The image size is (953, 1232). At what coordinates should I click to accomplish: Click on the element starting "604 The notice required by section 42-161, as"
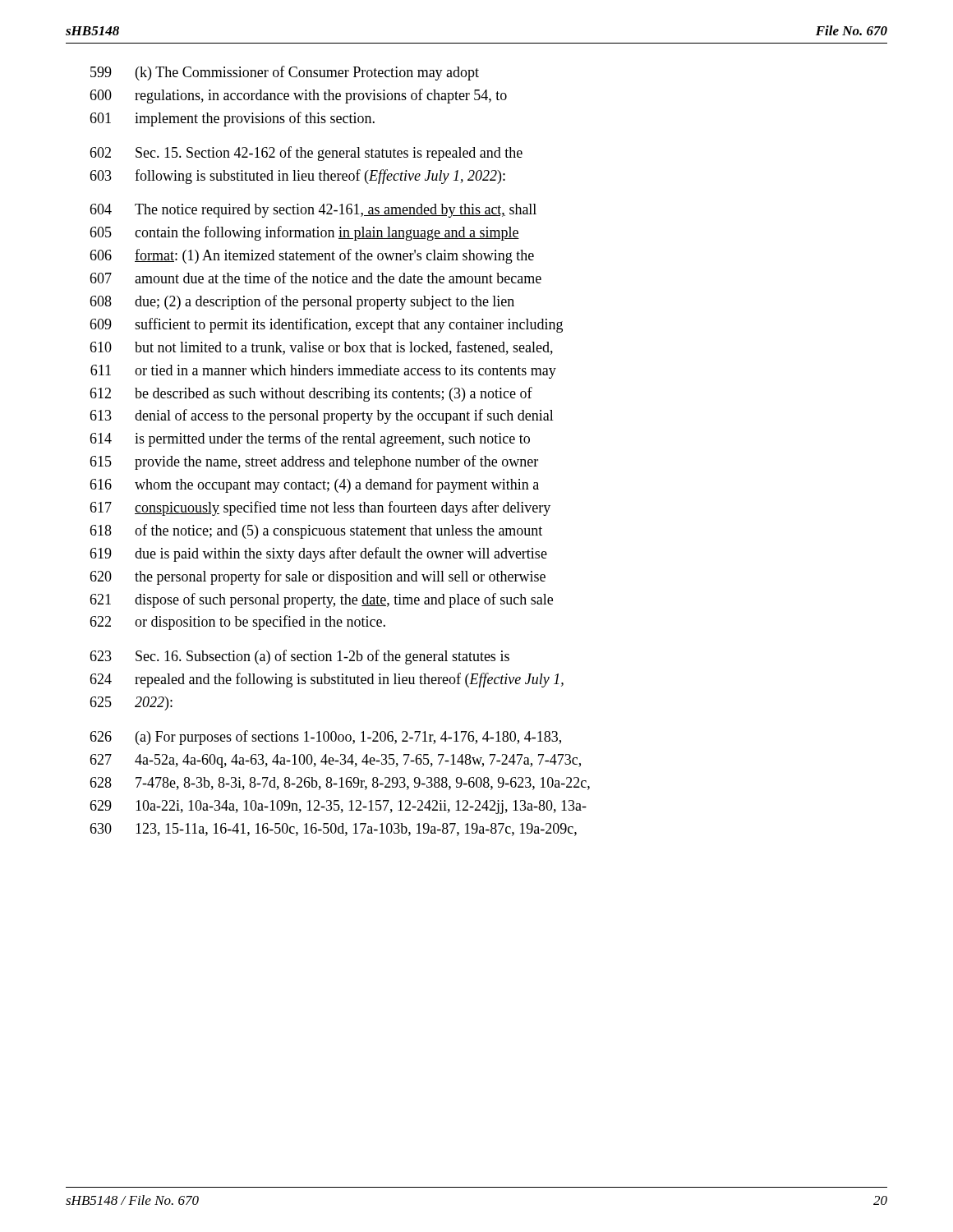click(x=476, y=417)
